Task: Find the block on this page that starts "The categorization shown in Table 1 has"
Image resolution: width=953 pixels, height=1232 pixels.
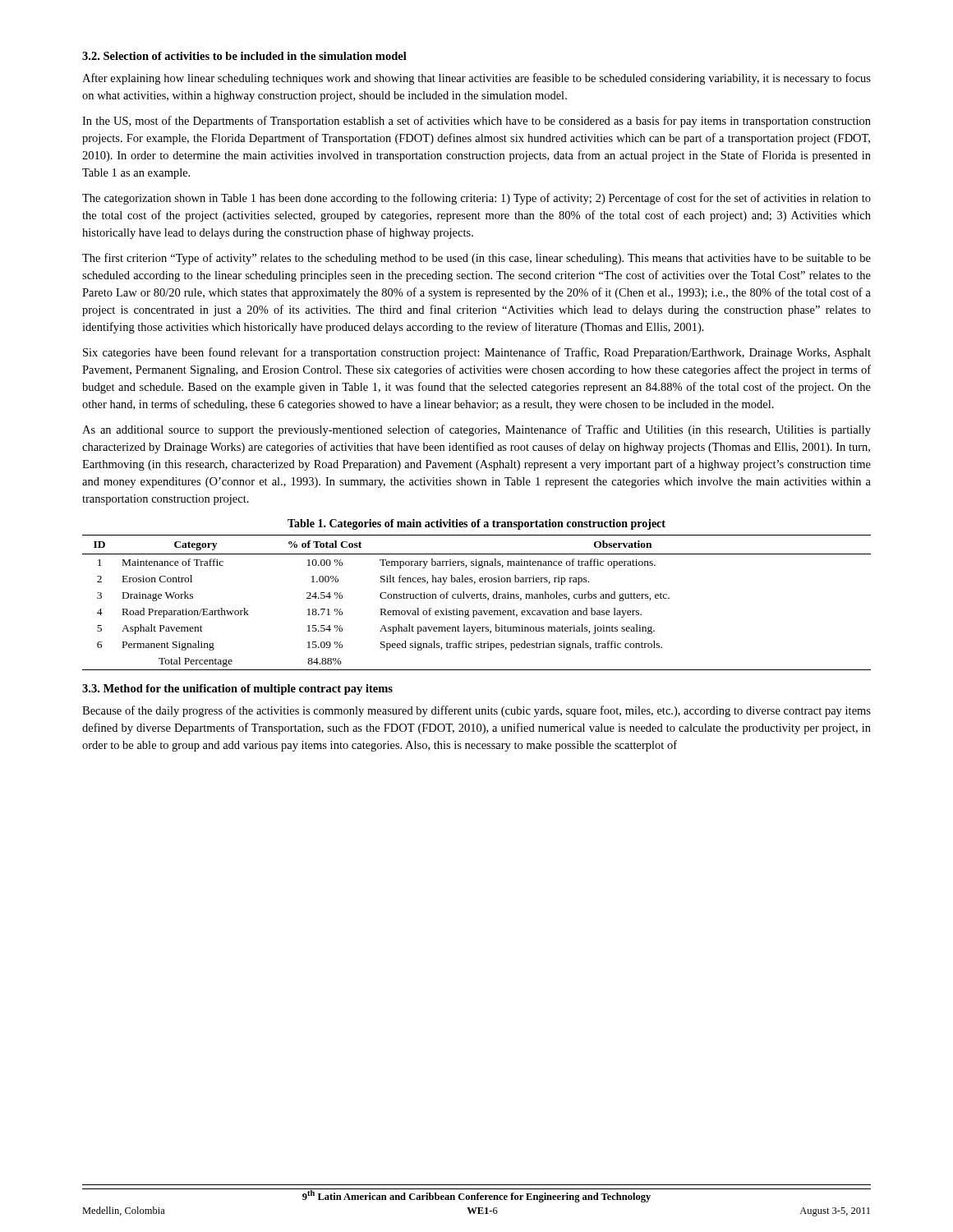Action: click(476, 216)
